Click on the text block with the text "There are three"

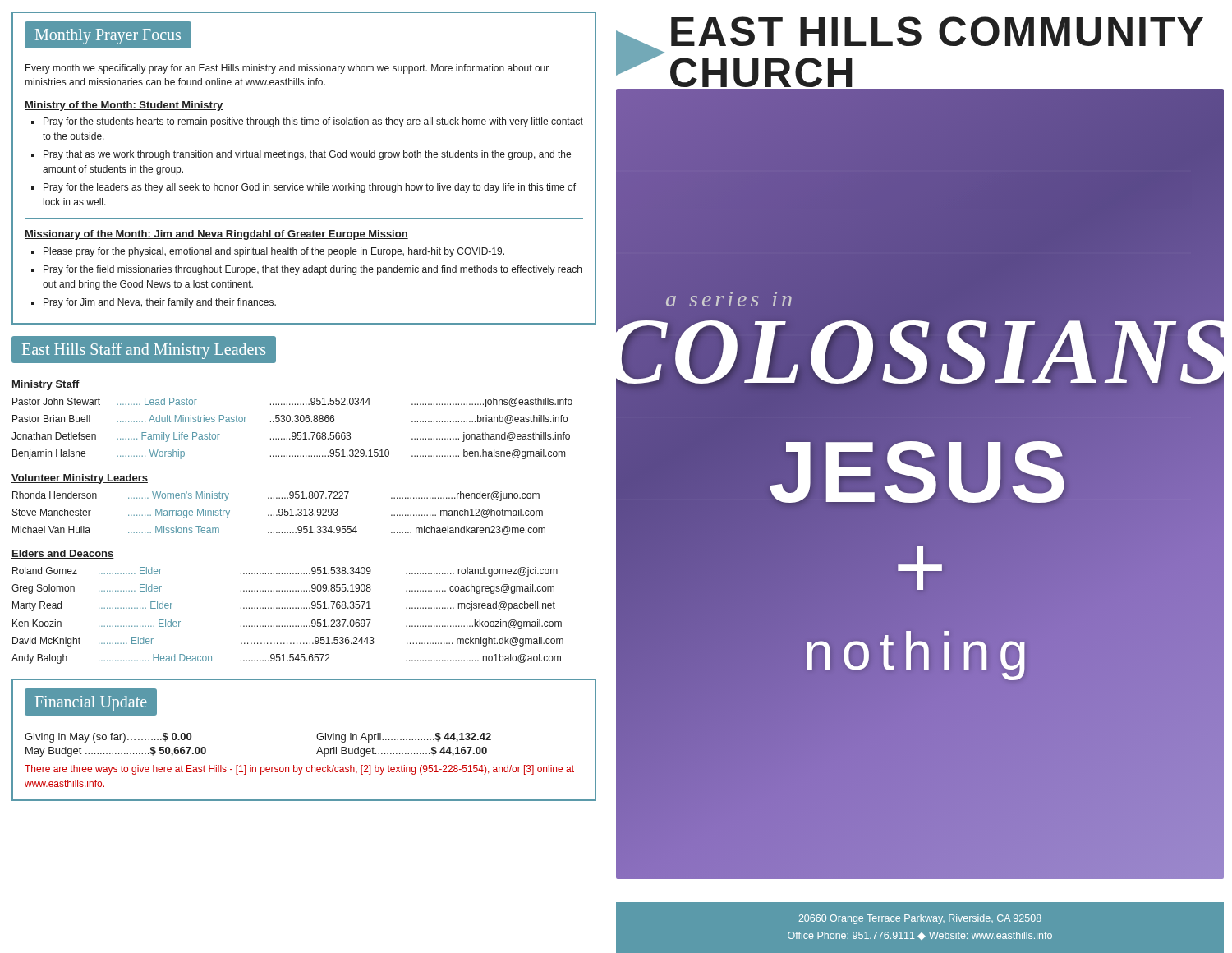(x=299, y=777)
